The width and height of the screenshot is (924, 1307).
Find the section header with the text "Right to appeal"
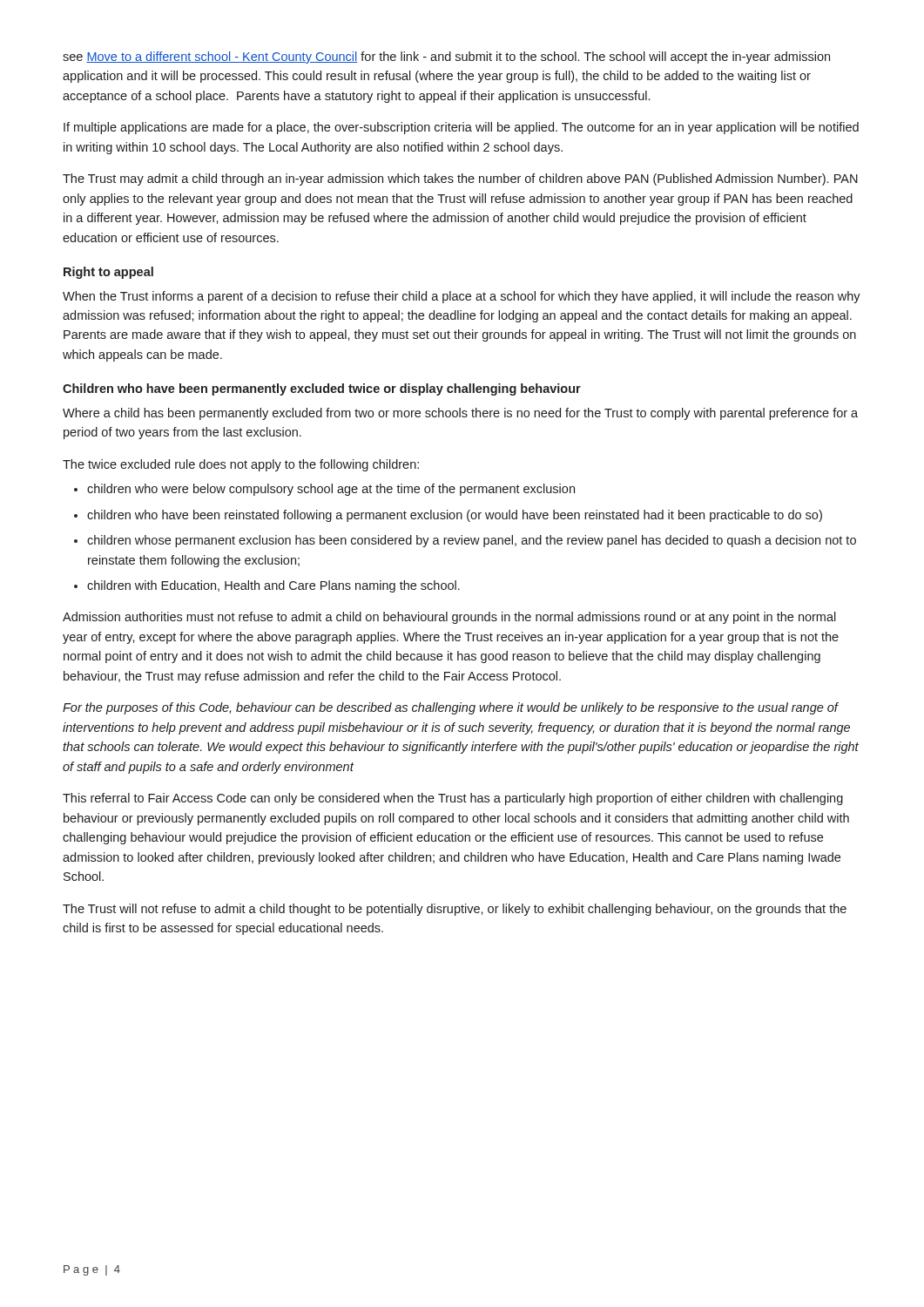point(108,272)
